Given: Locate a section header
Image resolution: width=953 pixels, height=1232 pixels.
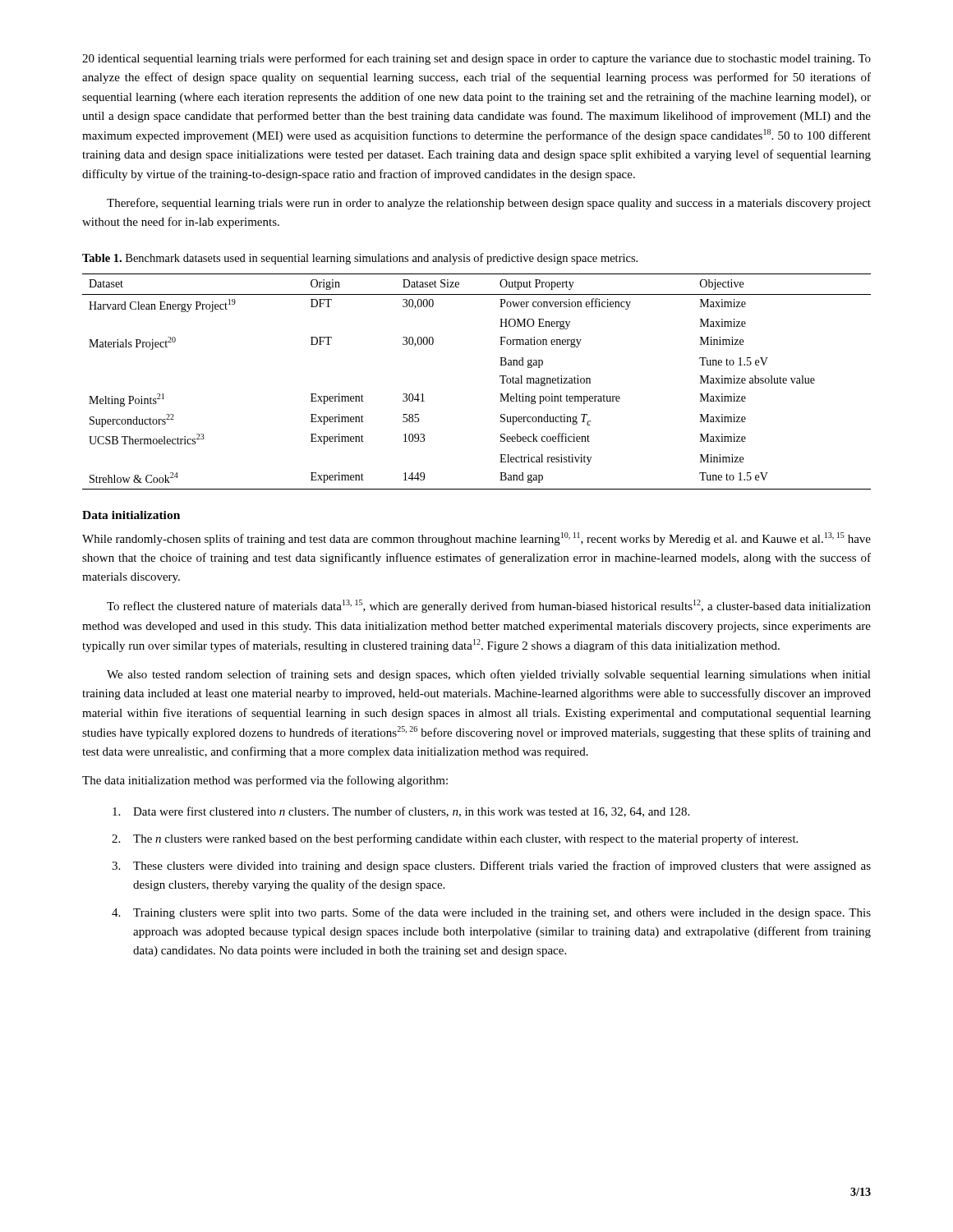Looking at the screenshot, I should [131, 514].
